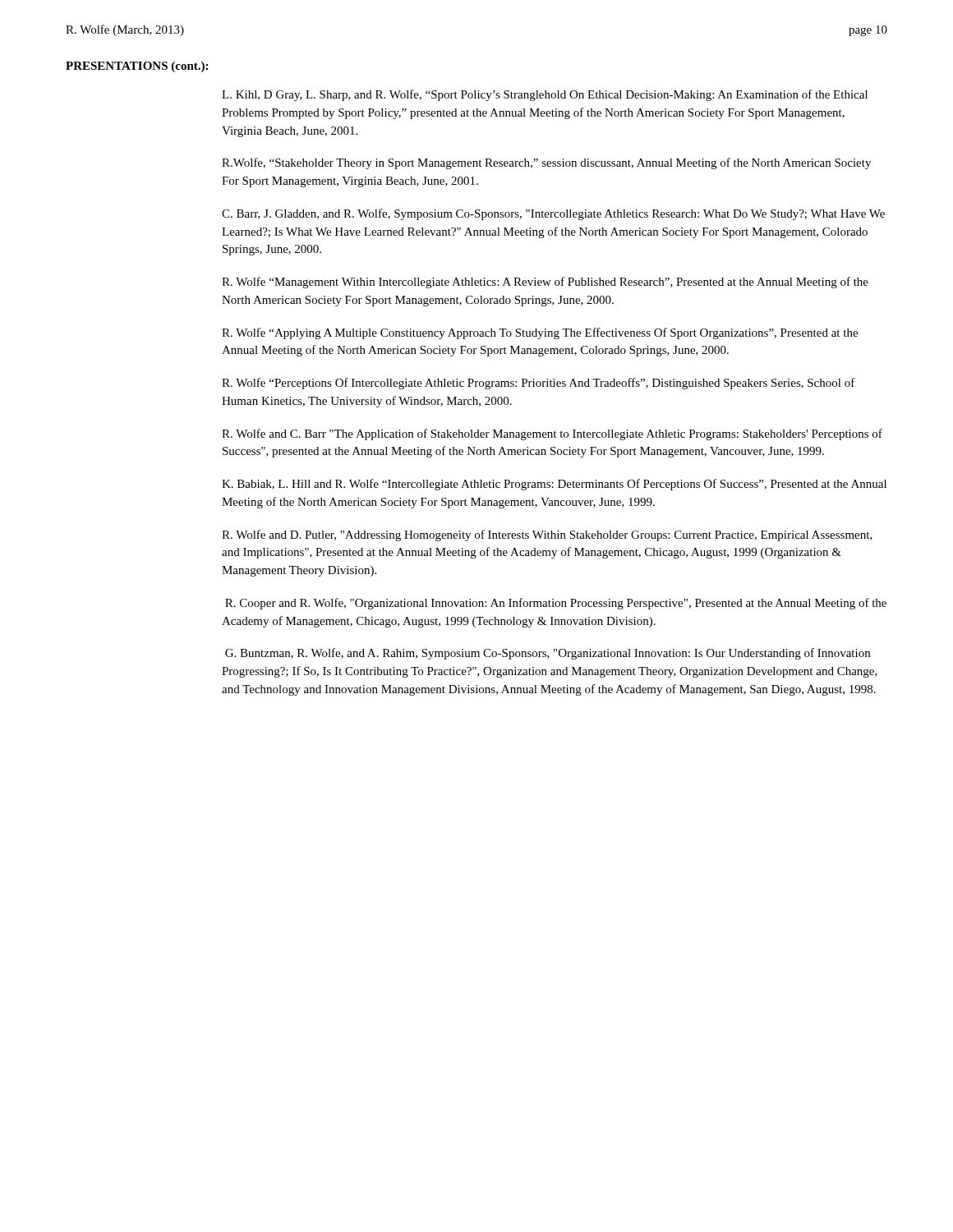Find the list item containing "R. Wolfe “Perceptions Of Intercollegiate Athletic Programs: Priorities"
The width and height of the screenshot is (953, 1232).
[x=538, y=392]
